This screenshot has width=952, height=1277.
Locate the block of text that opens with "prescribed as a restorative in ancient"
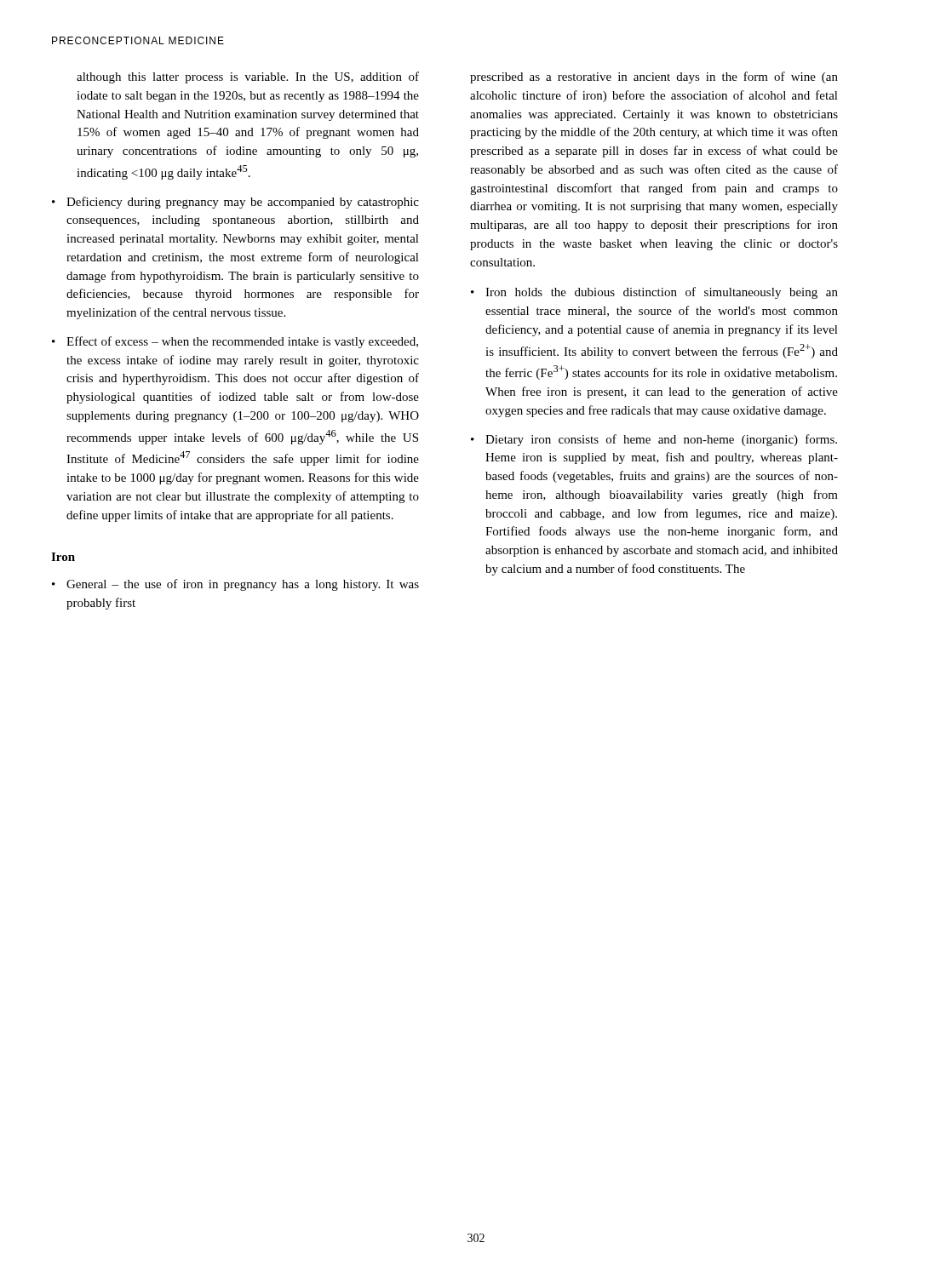(654, 169)
